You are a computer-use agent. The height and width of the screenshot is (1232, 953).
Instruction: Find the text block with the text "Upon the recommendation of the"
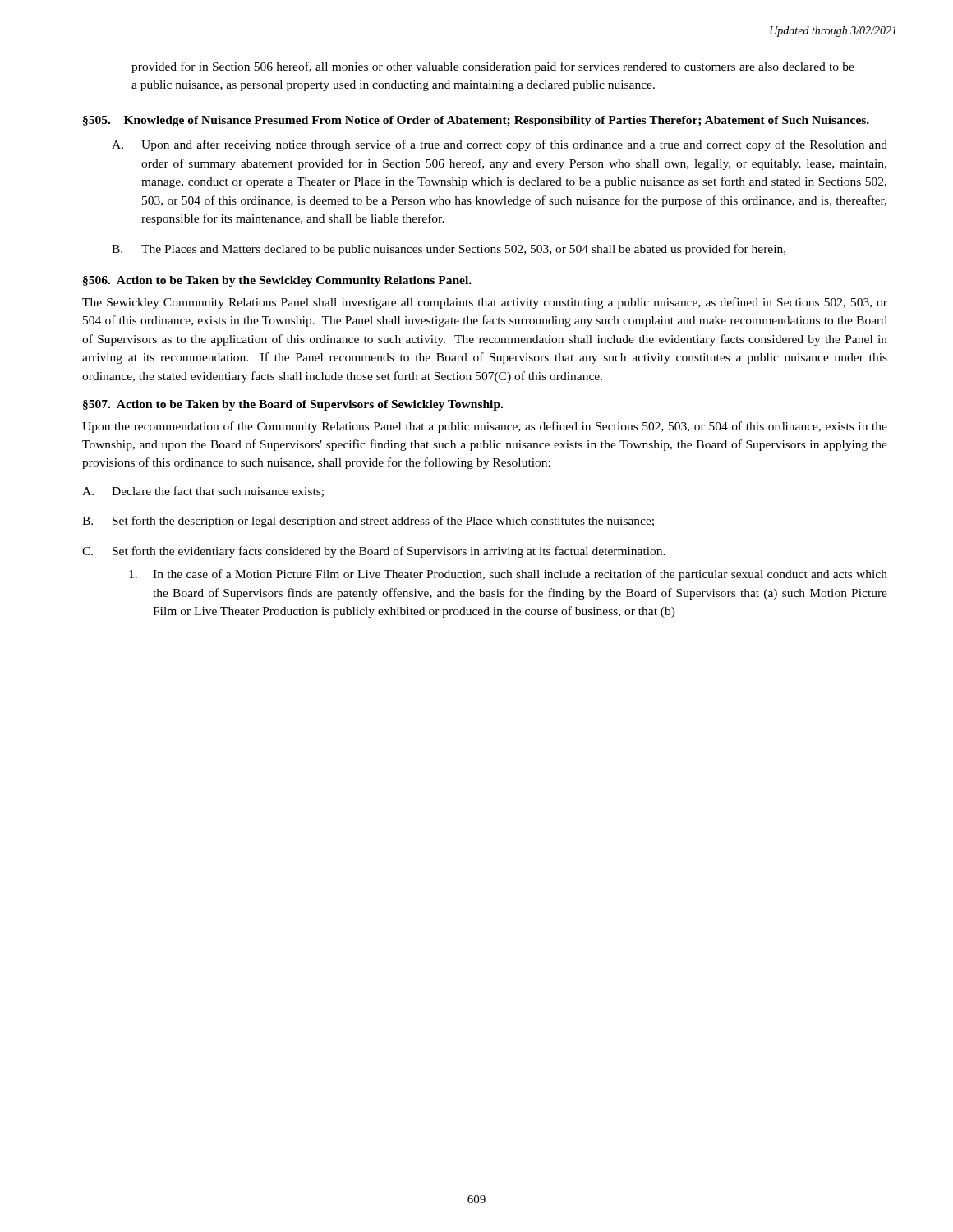pos(485,445)
